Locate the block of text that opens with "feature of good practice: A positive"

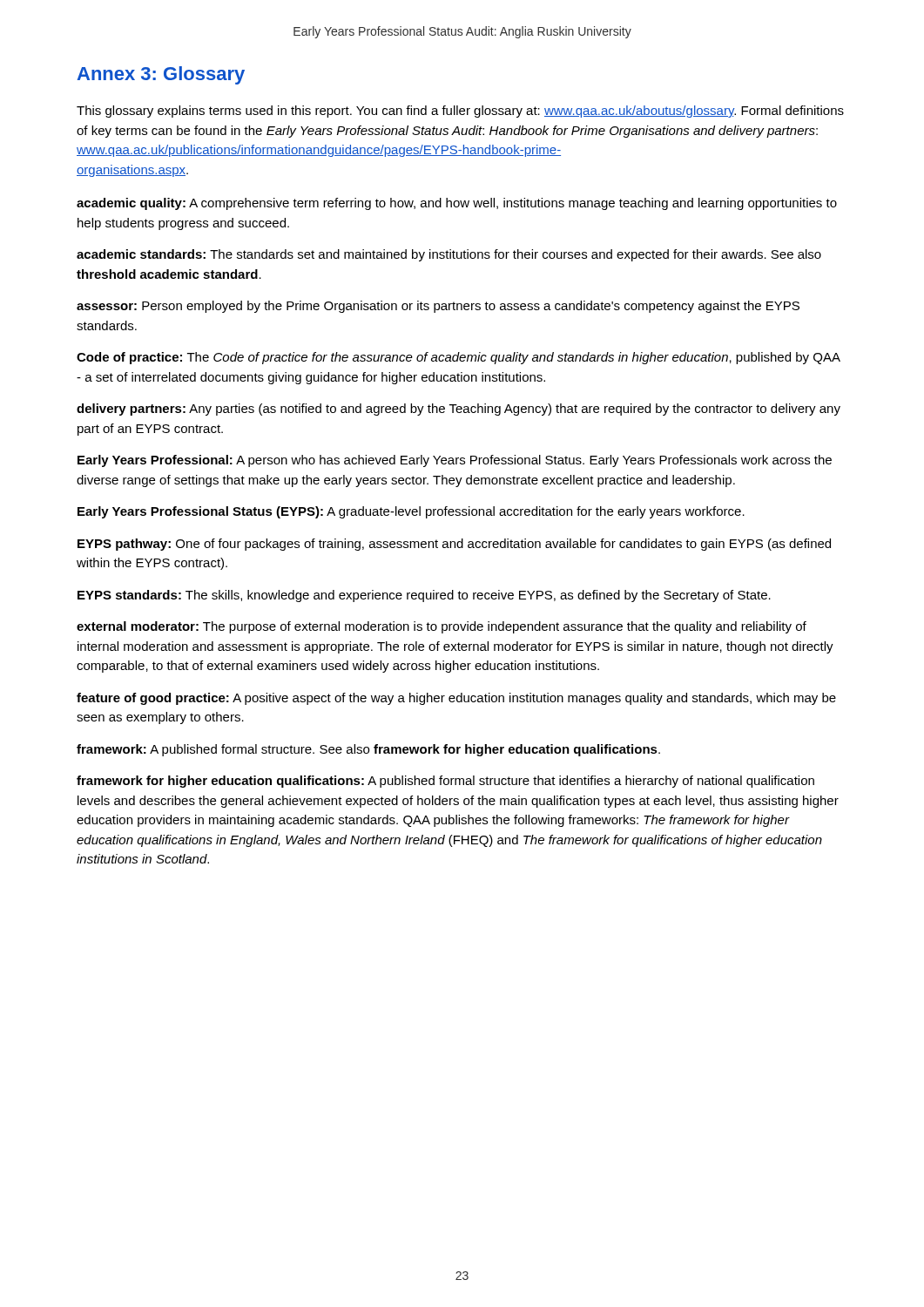(x=456, y=707)
